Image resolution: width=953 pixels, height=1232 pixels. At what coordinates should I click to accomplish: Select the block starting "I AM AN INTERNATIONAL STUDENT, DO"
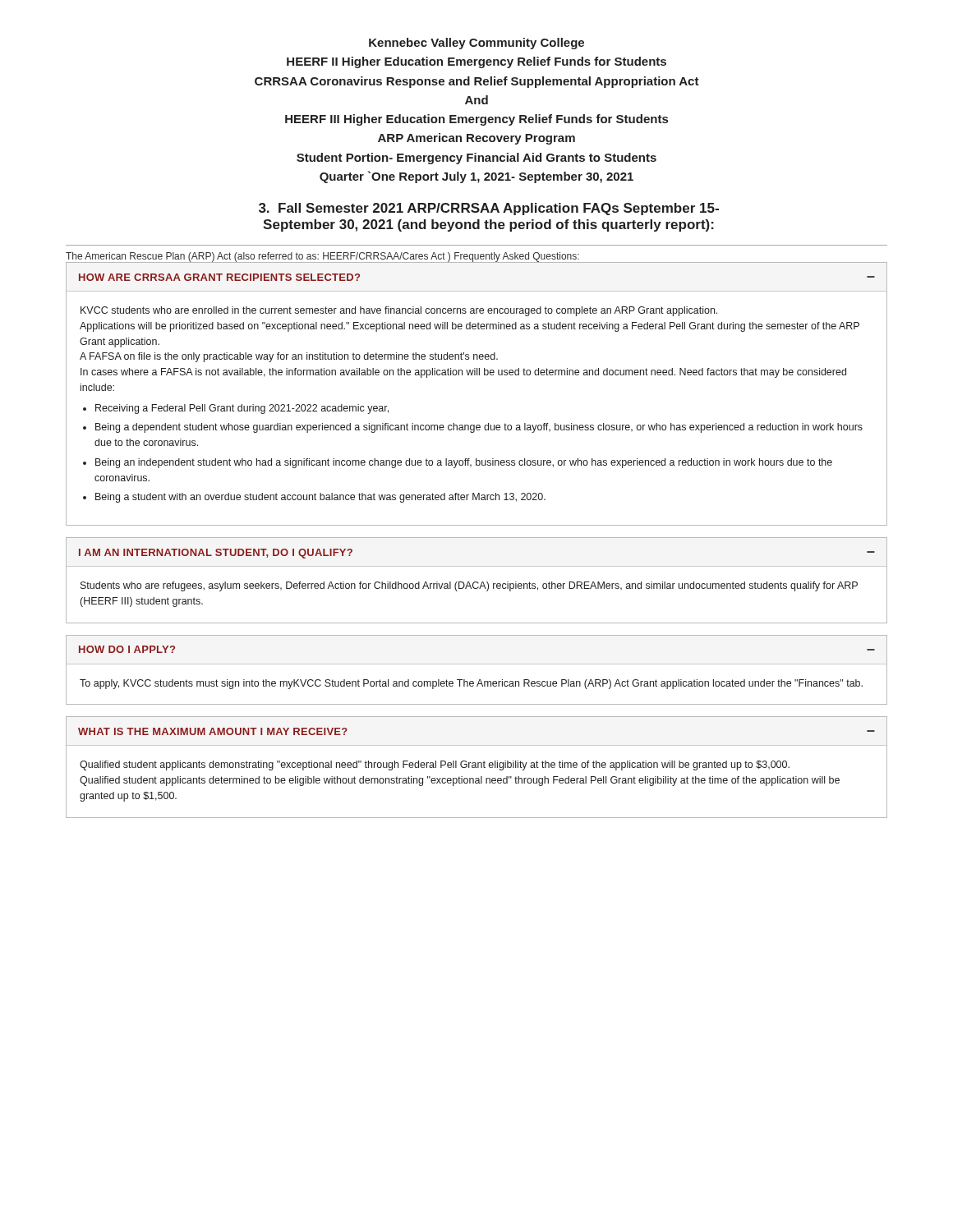click(x=216, y=552)
